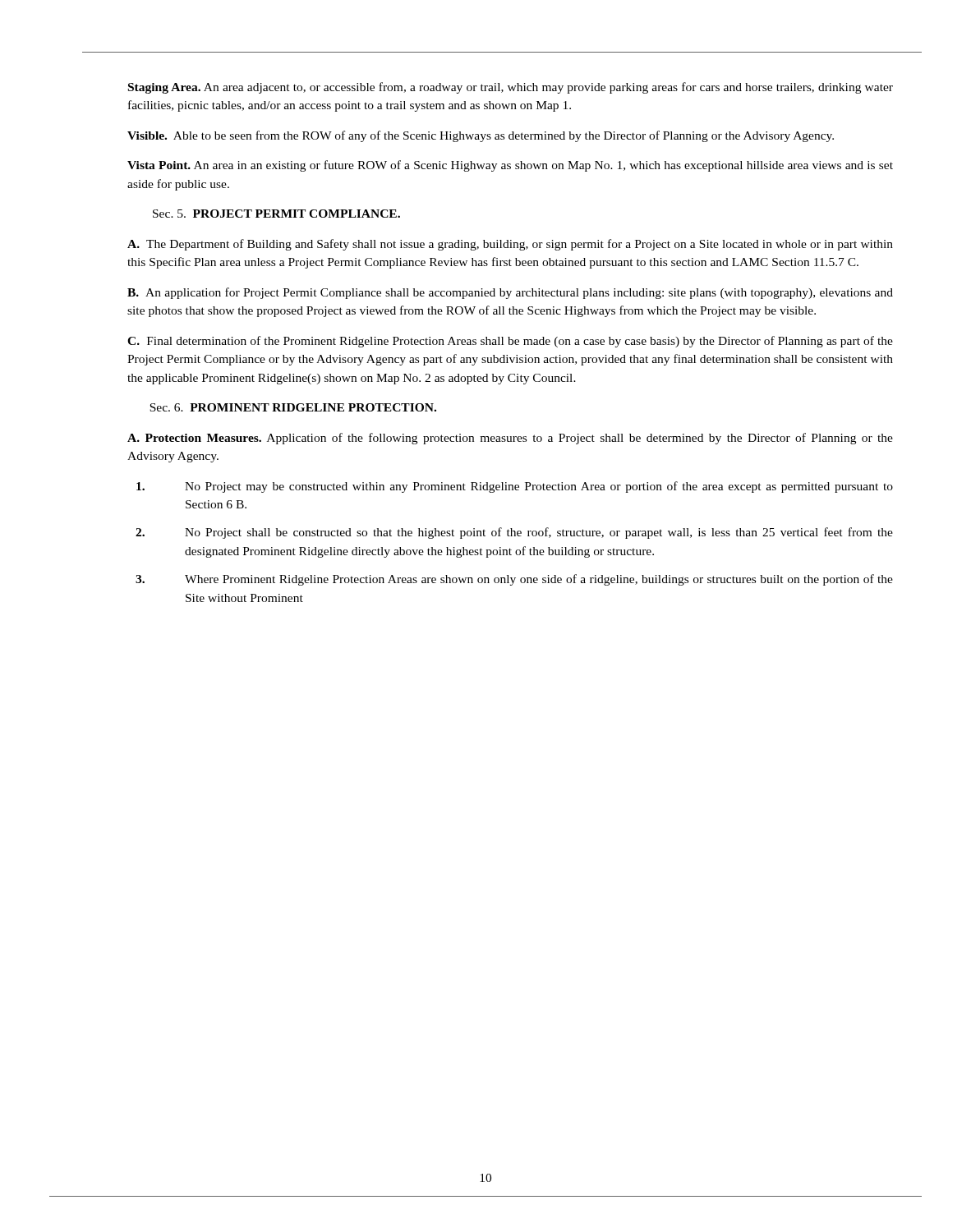The image size is (971, 1232).
Task: Locate the block of text that opens with "2. No Project"
Action: (x=510, y=542)
